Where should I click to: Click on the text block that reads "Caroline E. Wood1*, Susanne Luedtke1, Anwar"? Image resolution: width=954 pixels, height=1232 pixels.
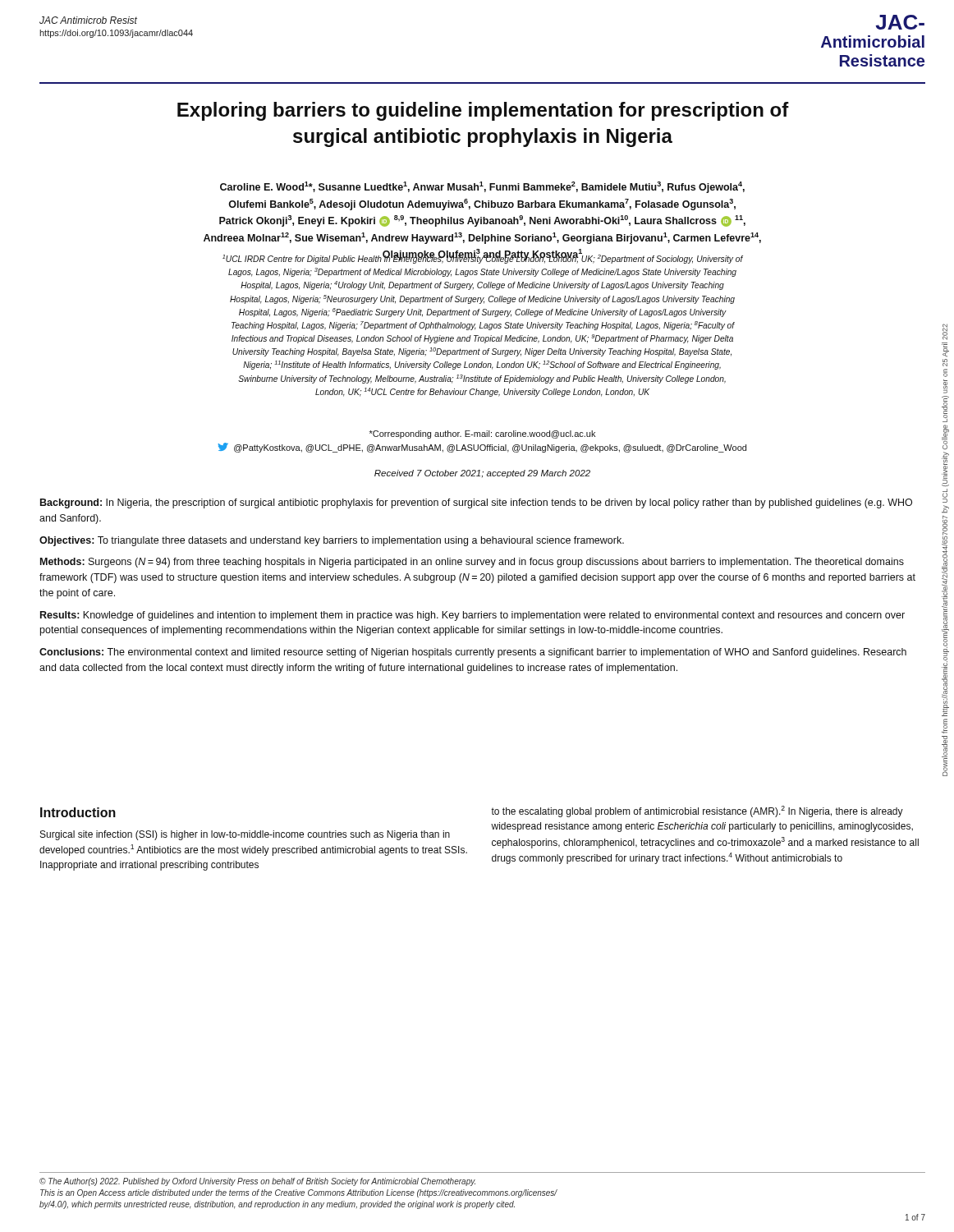[482, 220]
